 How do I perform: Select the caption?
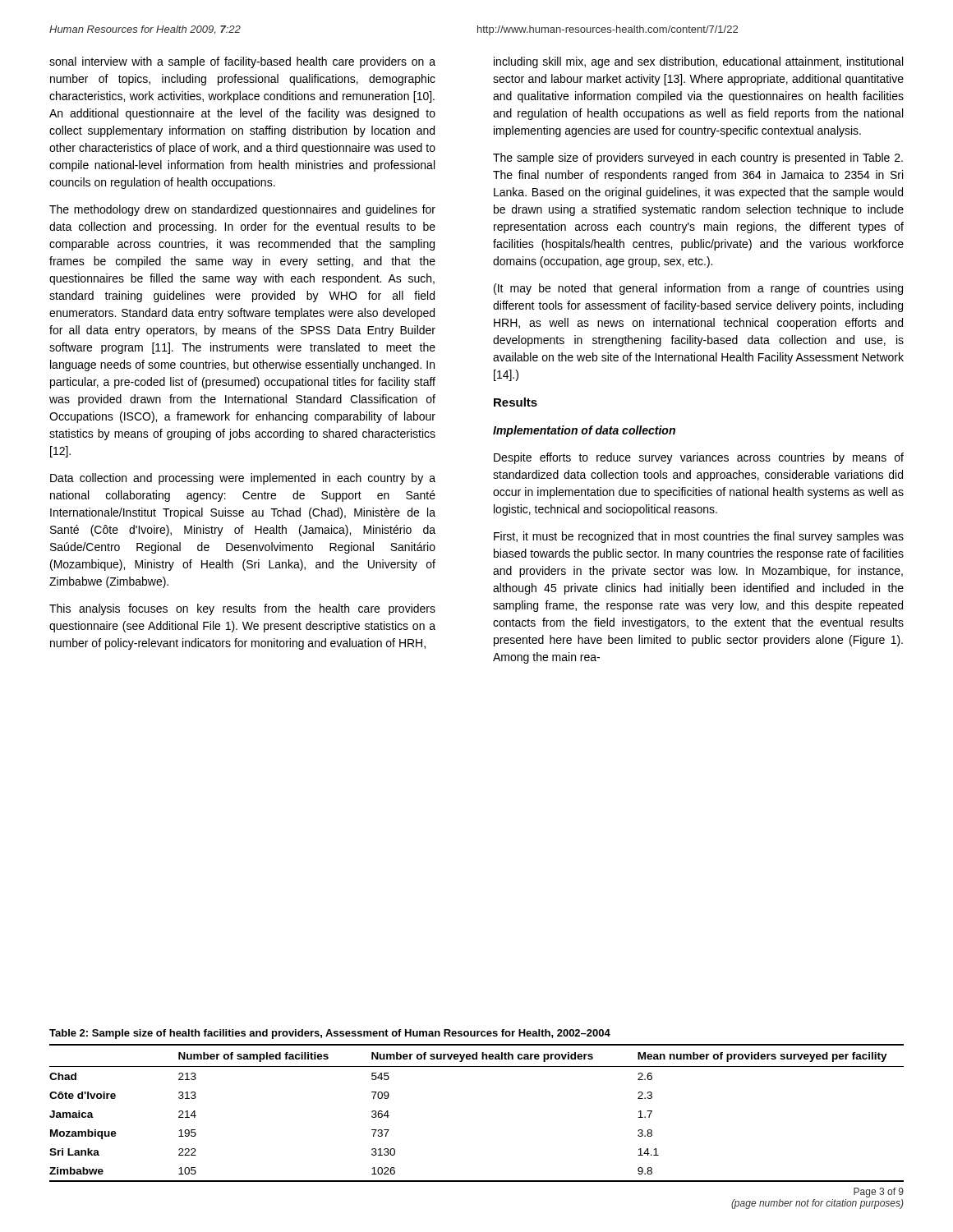pos(330,1033)
